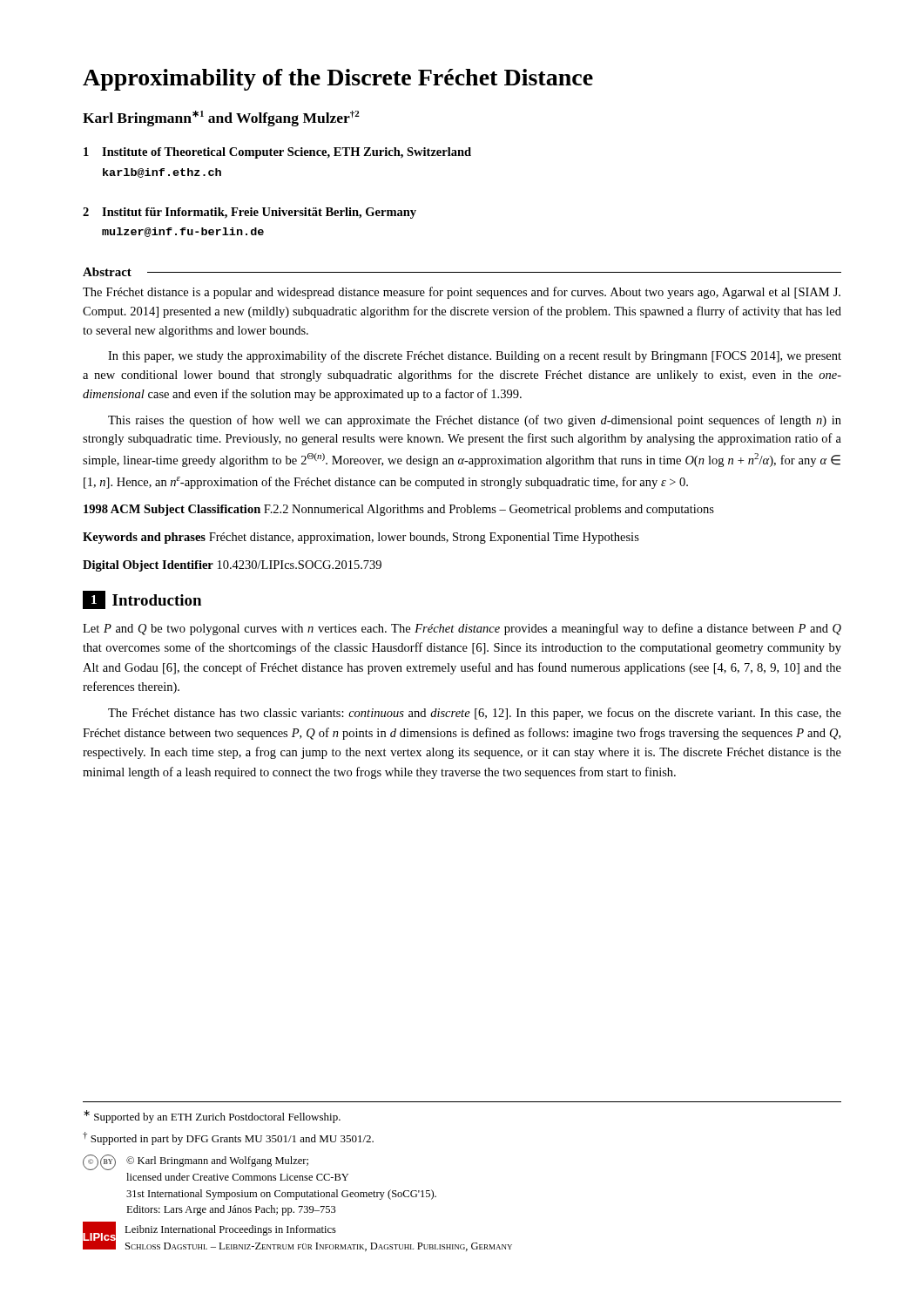
Task: Click on the section header containing "1 Introduction"
Action: coord(142,600)
